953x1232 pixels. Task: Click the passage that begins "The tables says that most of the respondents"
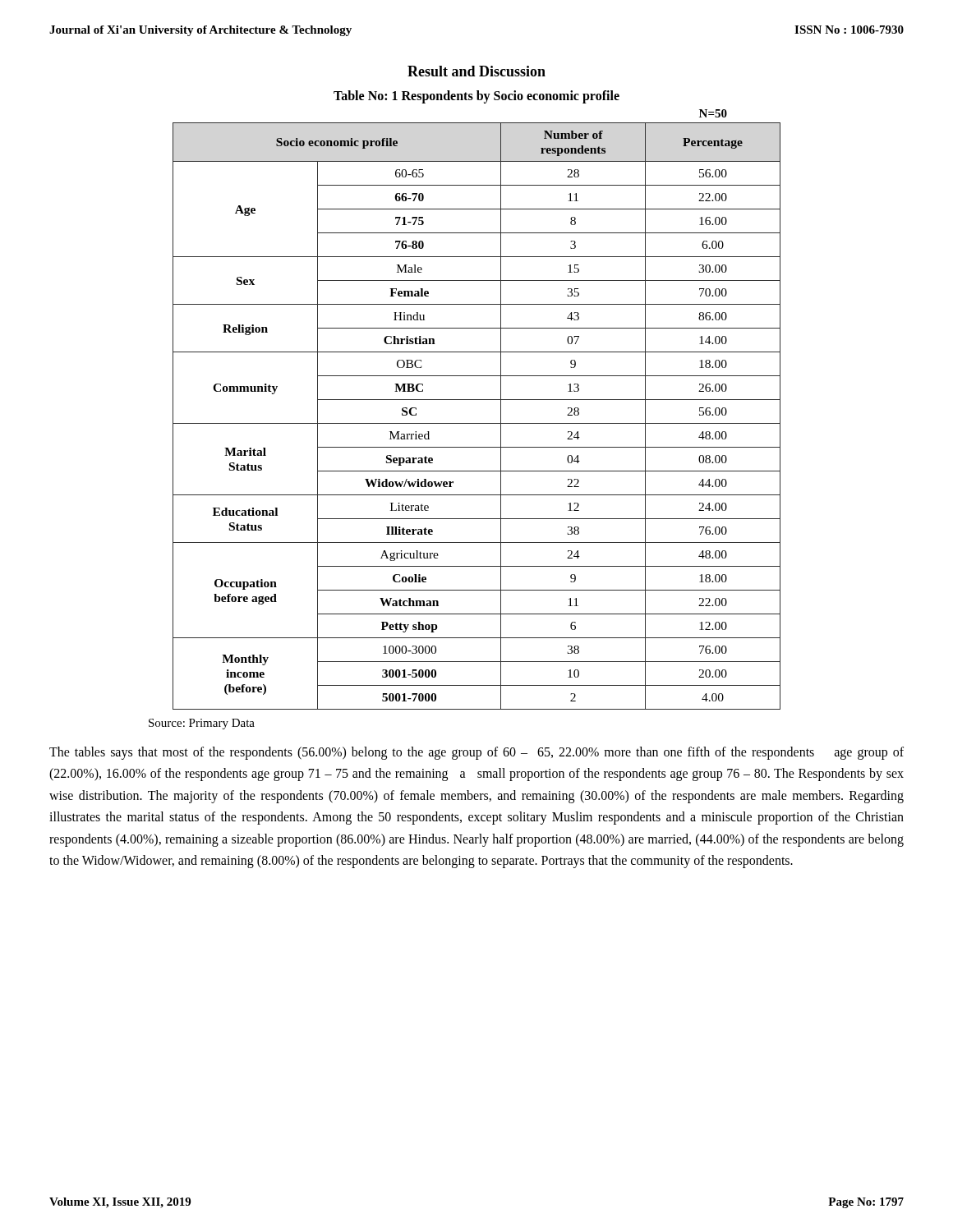click(476, 806)
